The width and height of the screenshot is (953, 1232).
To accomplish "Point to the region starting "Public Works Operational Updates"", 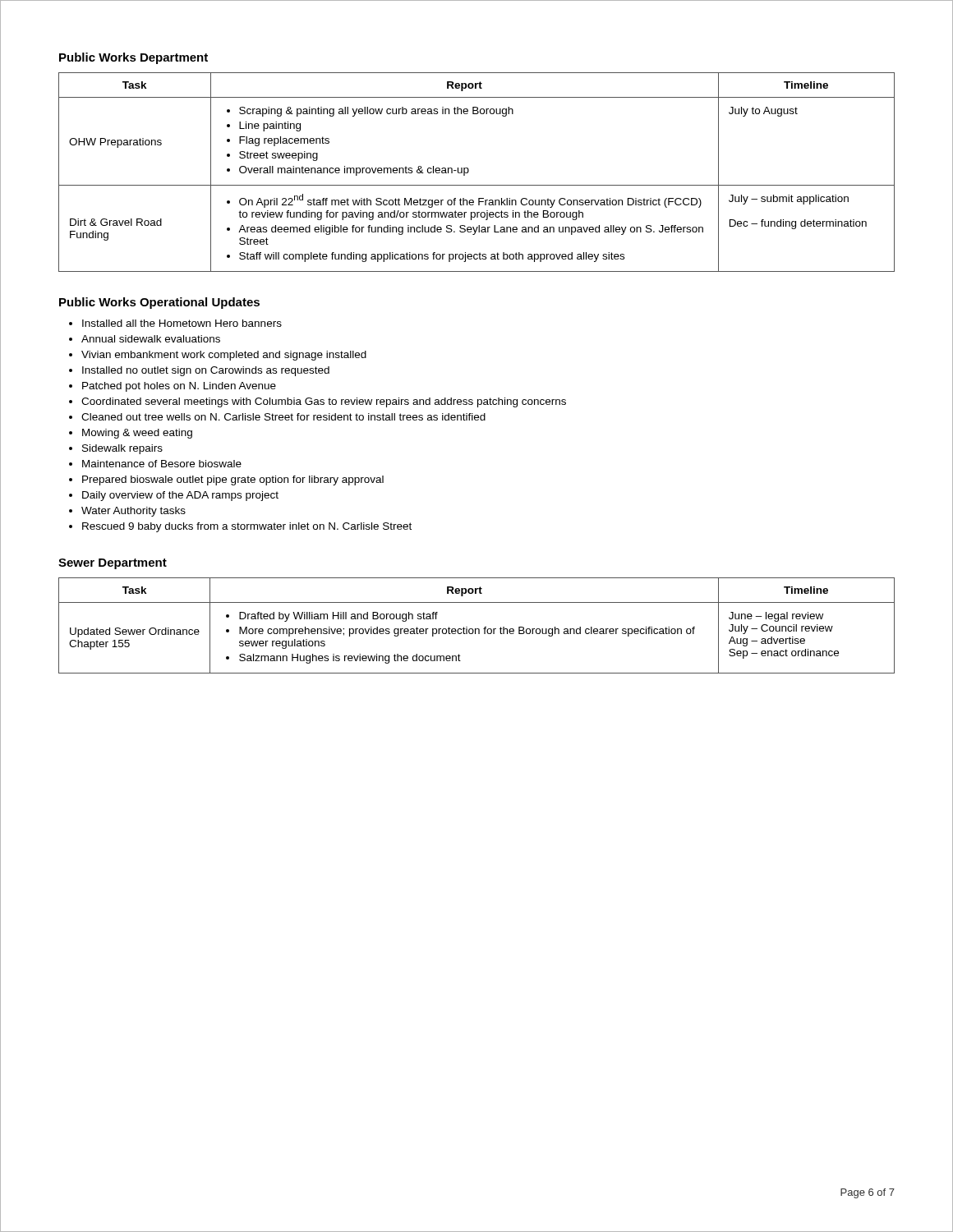I will tap(159, 301).
